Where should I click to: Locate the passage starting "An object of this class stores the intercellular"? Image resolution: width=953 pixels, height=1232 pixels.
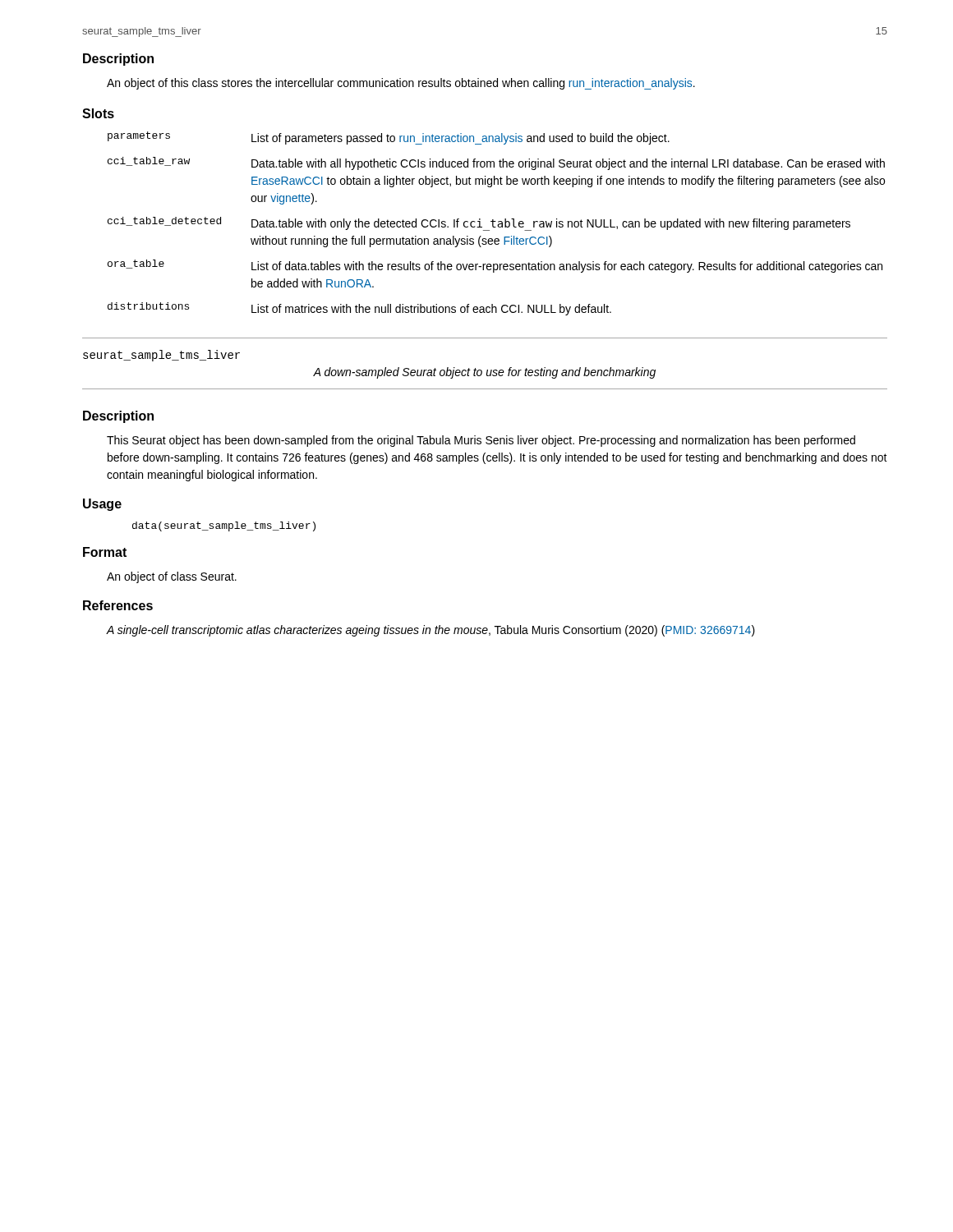(401, 83)
